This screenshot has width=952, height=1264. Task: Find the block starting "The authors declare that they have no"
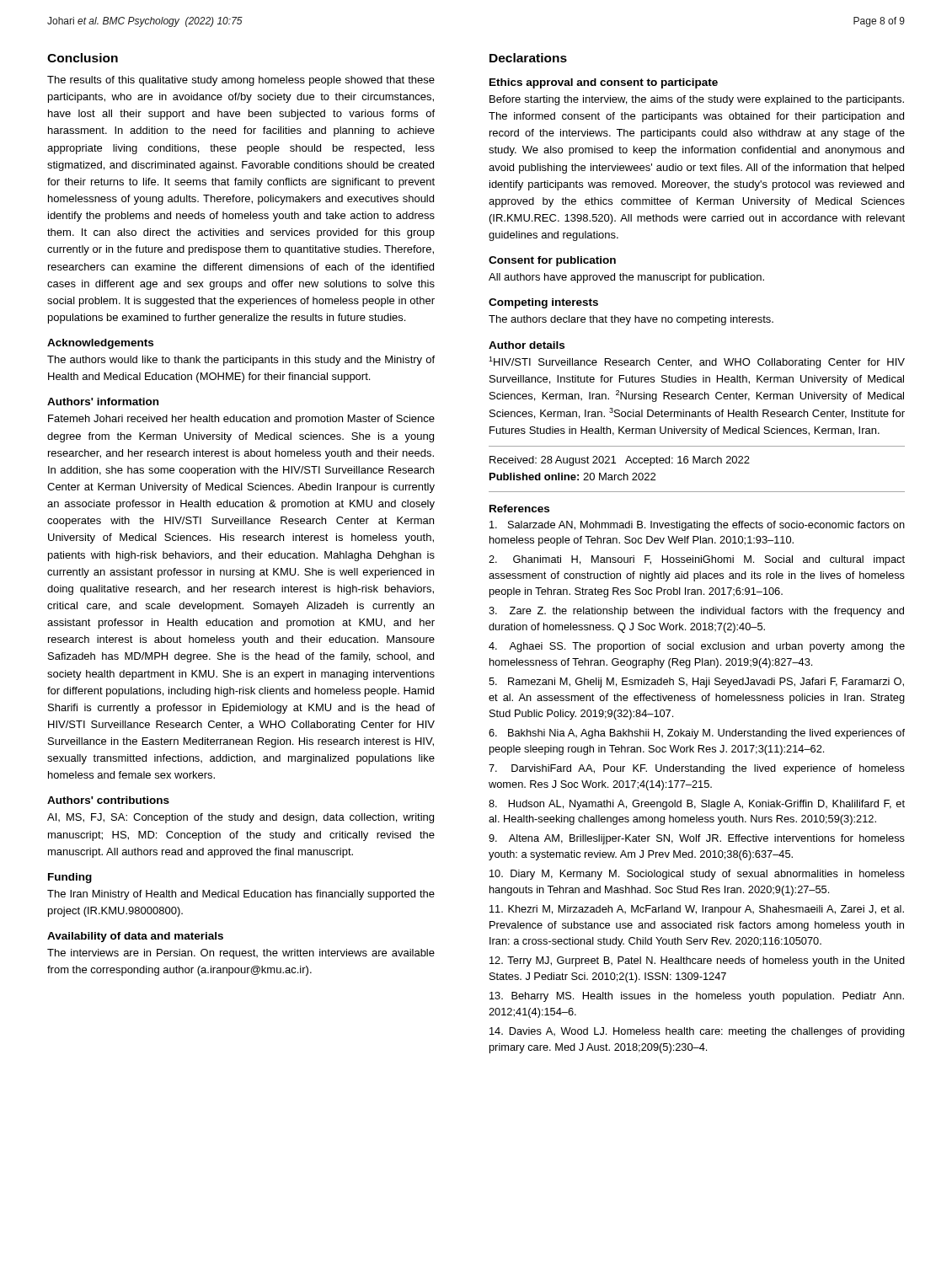pos(697,320)
